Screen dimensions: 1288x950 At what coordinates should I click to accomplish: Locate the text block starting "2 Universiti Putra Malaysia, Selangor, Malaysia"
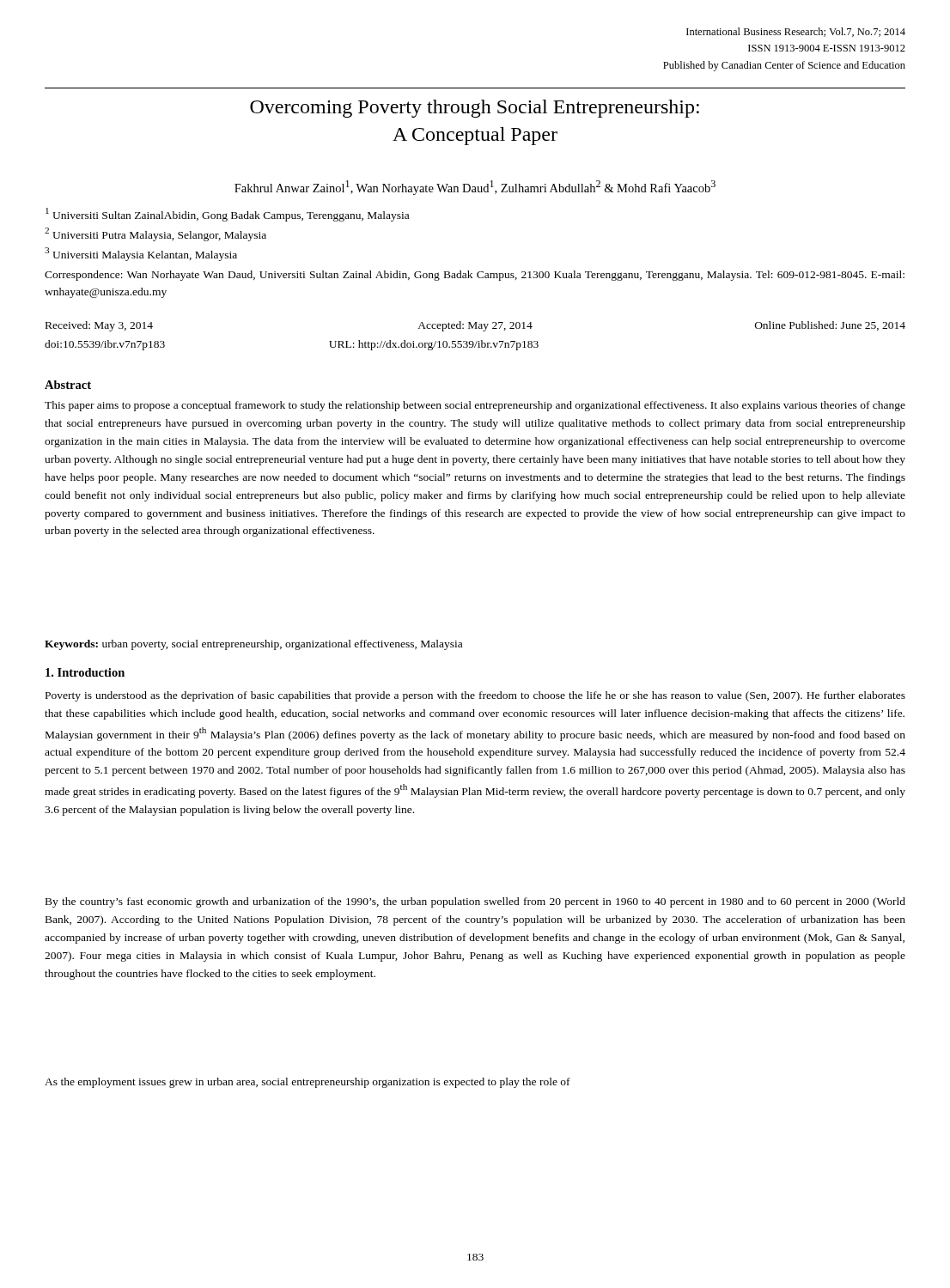[x=156, y=233]
